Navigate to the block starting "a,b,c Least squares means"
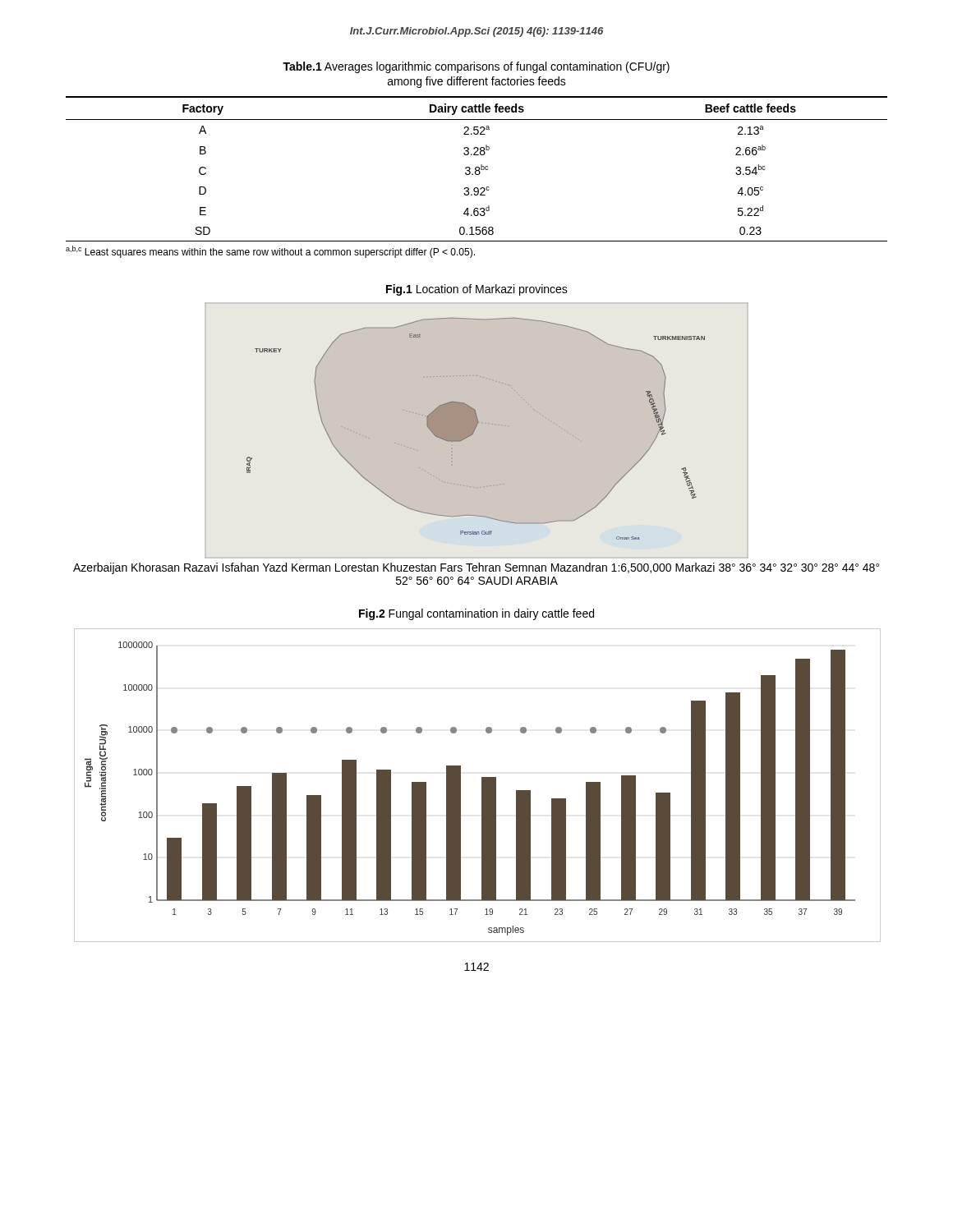The image size is (953, 1232). pyautogui.click(x=271, y=252)
